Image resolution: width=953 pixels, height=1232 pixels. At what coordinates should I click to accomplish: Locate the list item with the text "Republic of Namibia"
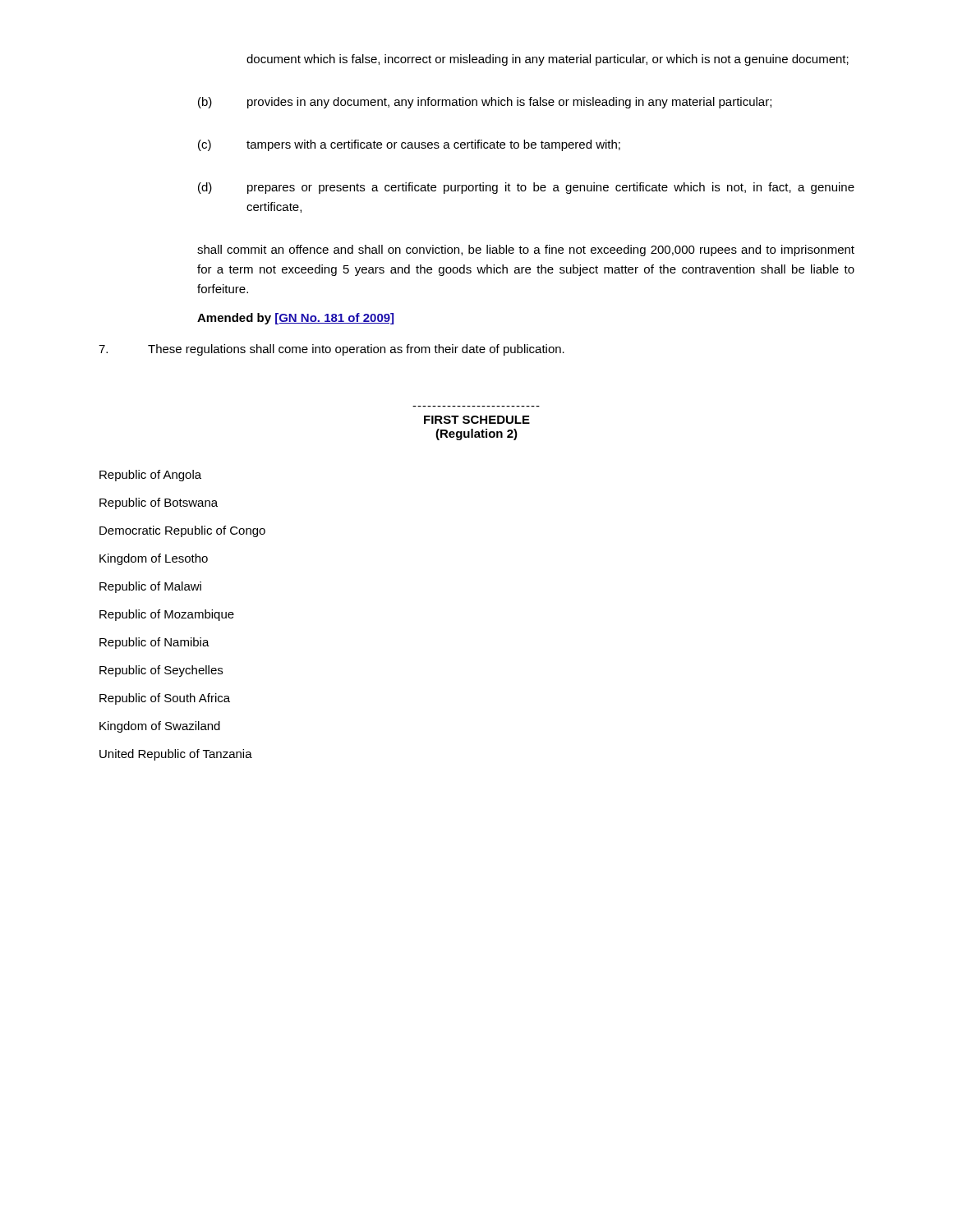click(x=154, y=642)
